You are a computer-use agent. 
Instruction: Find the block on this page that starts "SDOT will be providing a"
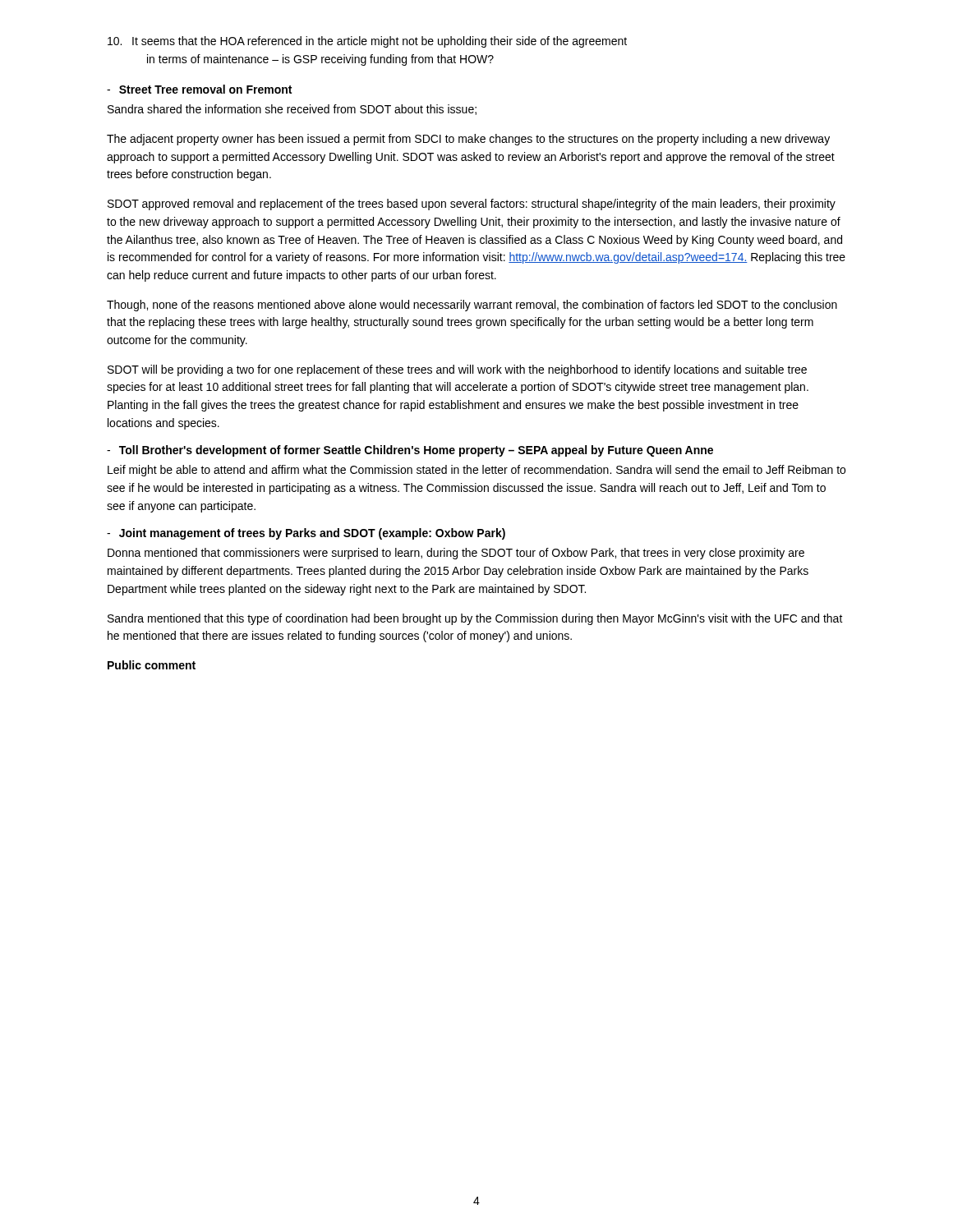pos(458,396)
